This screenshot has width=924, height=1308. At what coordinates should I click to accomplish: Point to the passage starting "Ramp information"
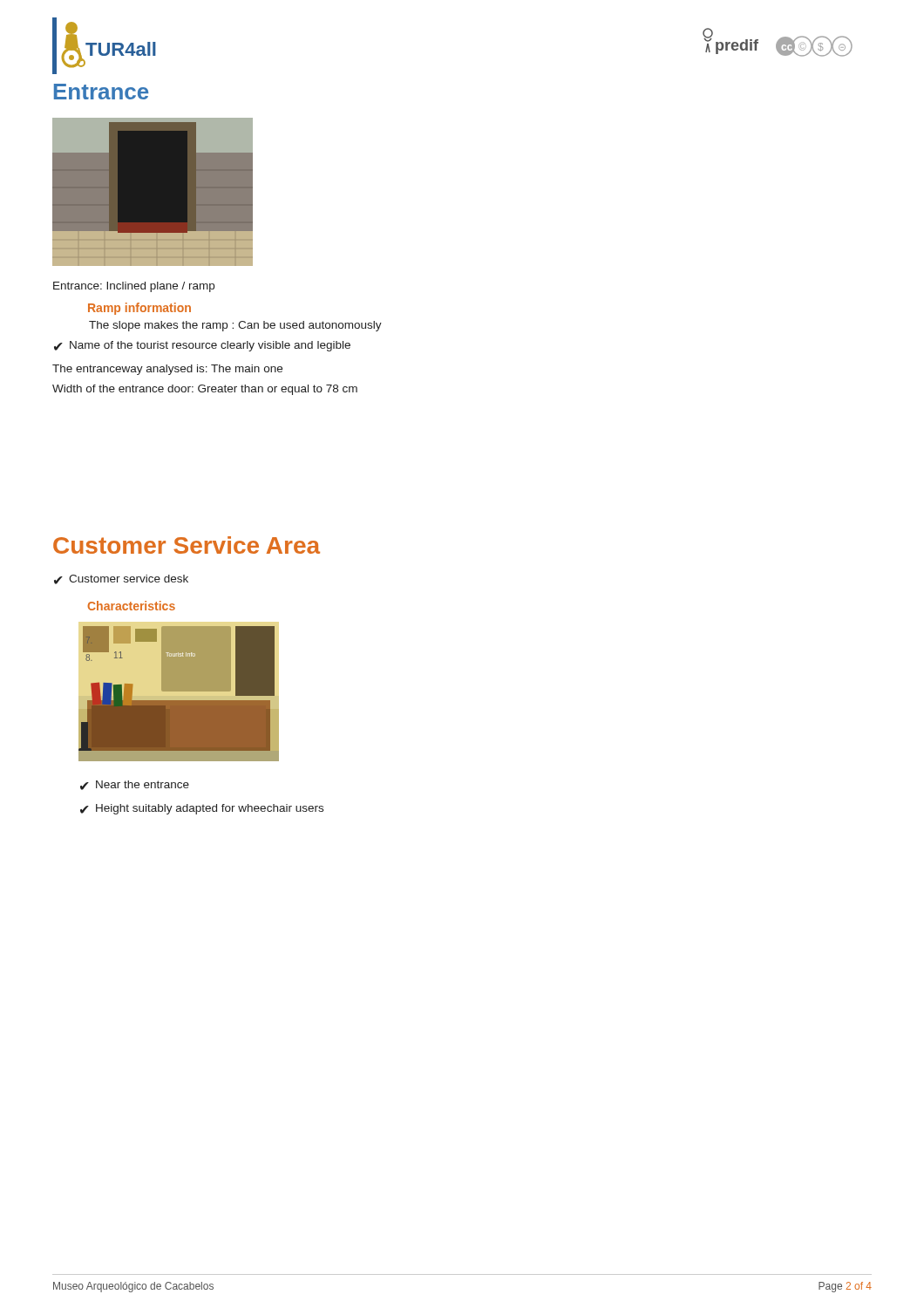139,308
